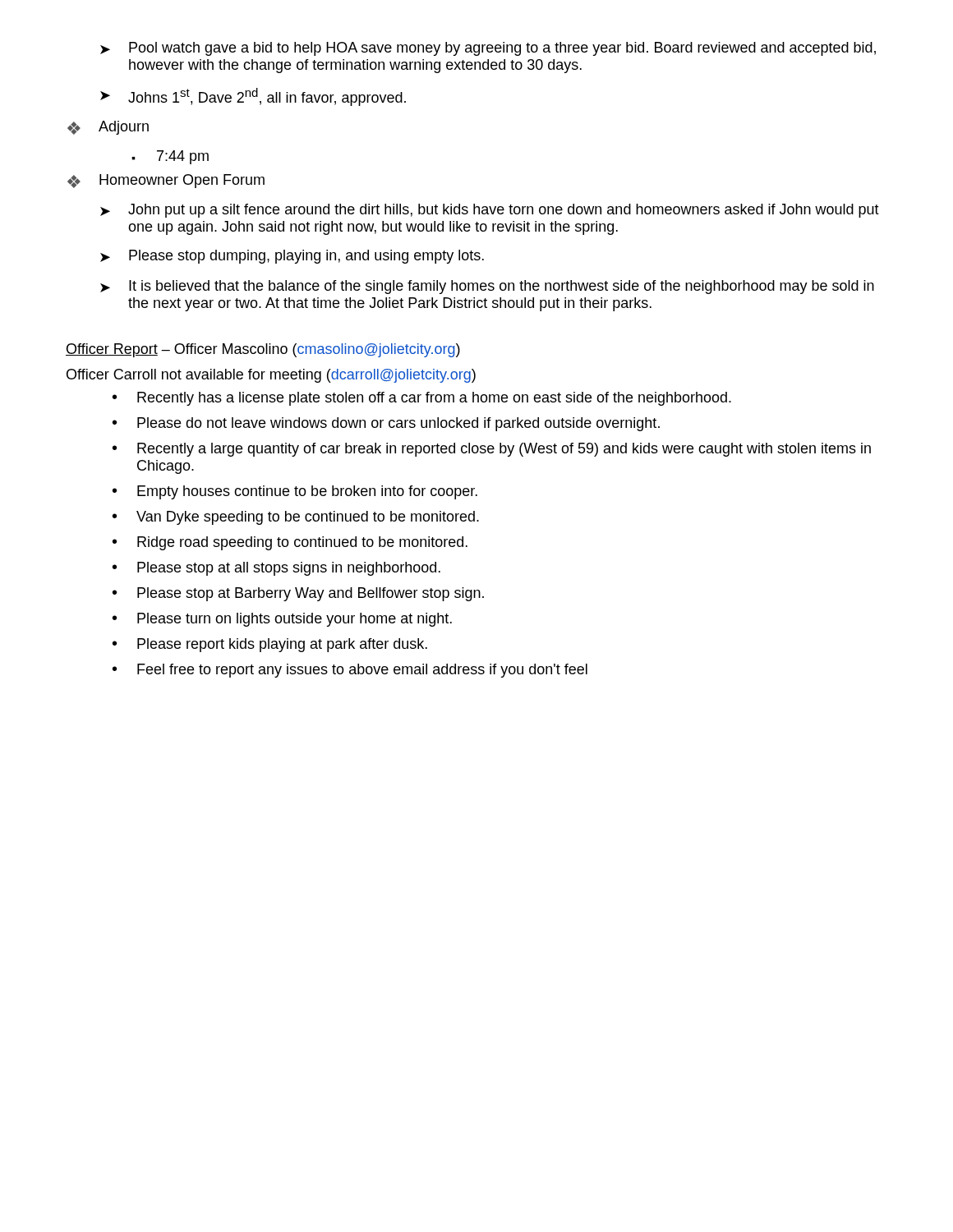Click the passage that begins "Officer Carroll not"

(271, 375)
